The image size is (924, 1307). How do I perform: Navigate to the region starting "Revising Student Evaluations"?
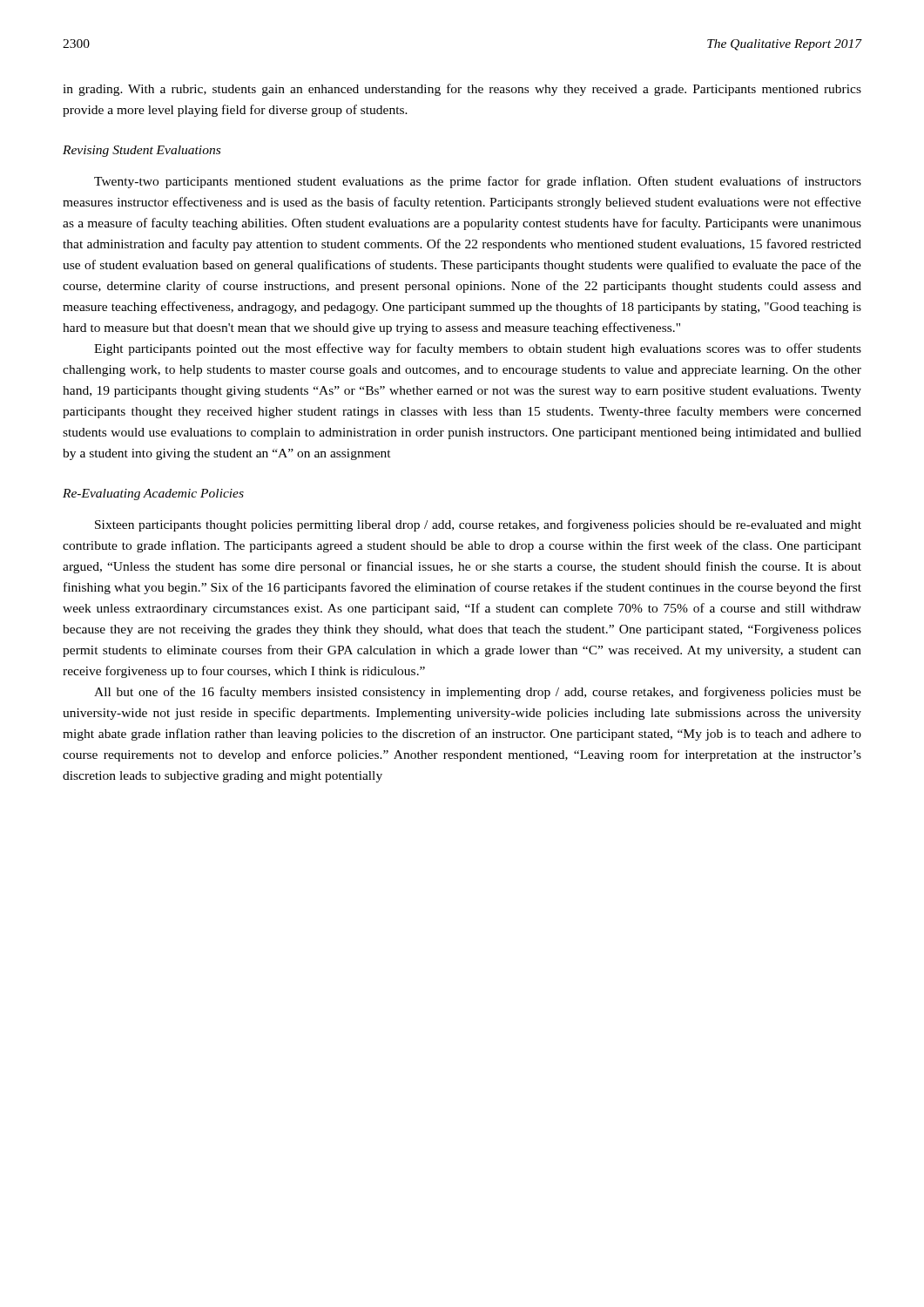point(142,149)
